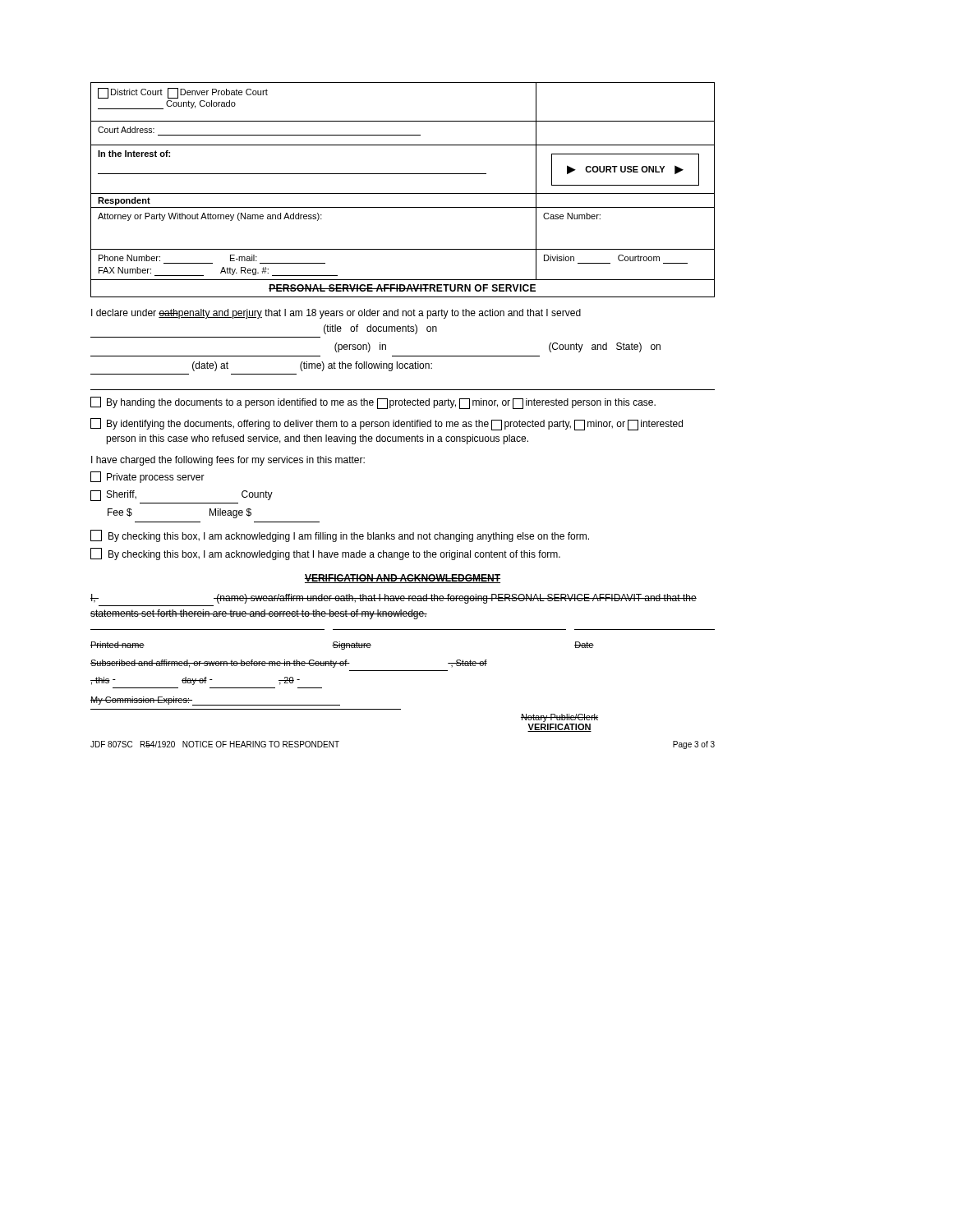
Task: Click the table
Action: (x=403, y=190)
